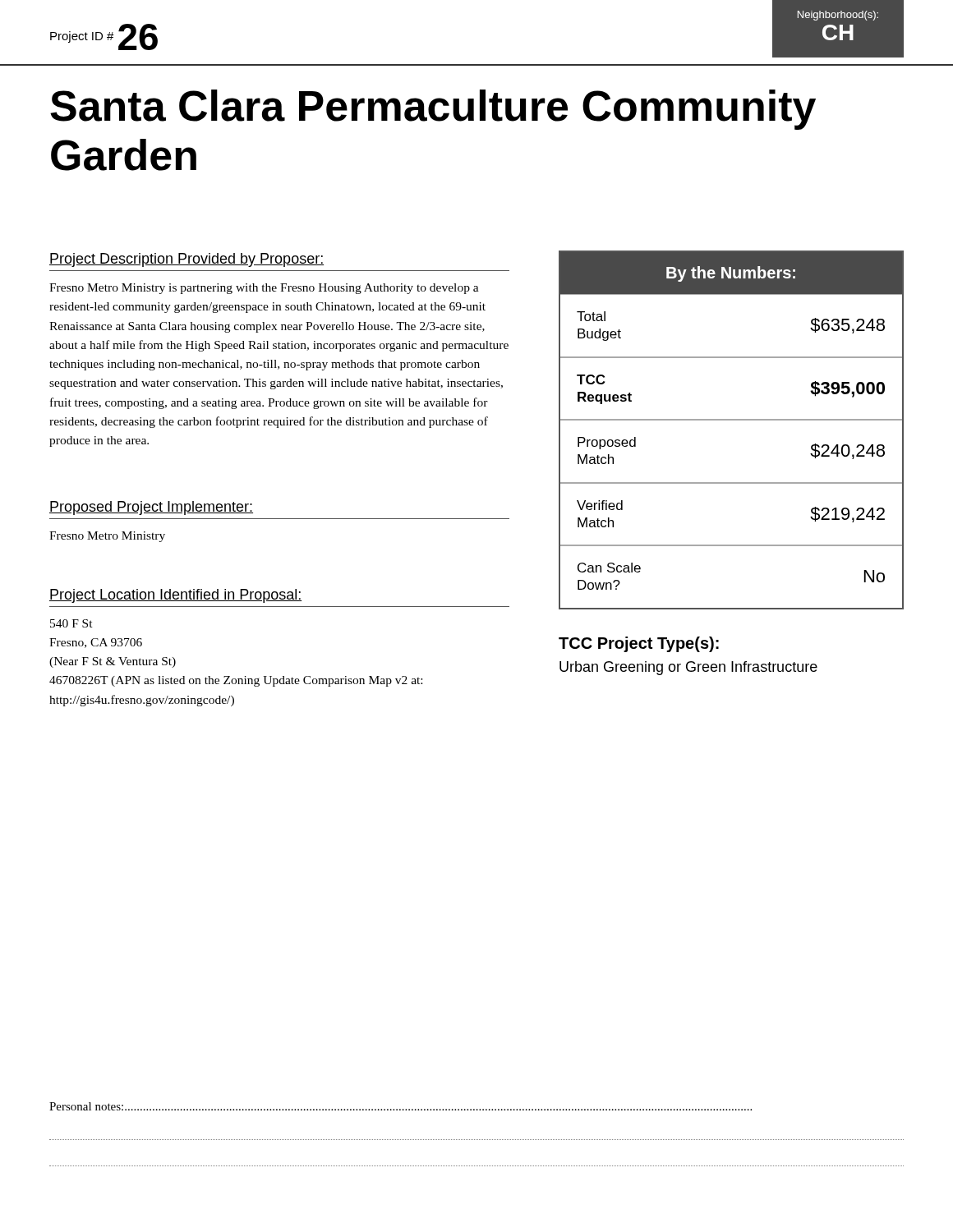Click the passage that begins "Fresno Metro Ministry is partnering with"
The image size is (953, 1232).
(279, 363)
